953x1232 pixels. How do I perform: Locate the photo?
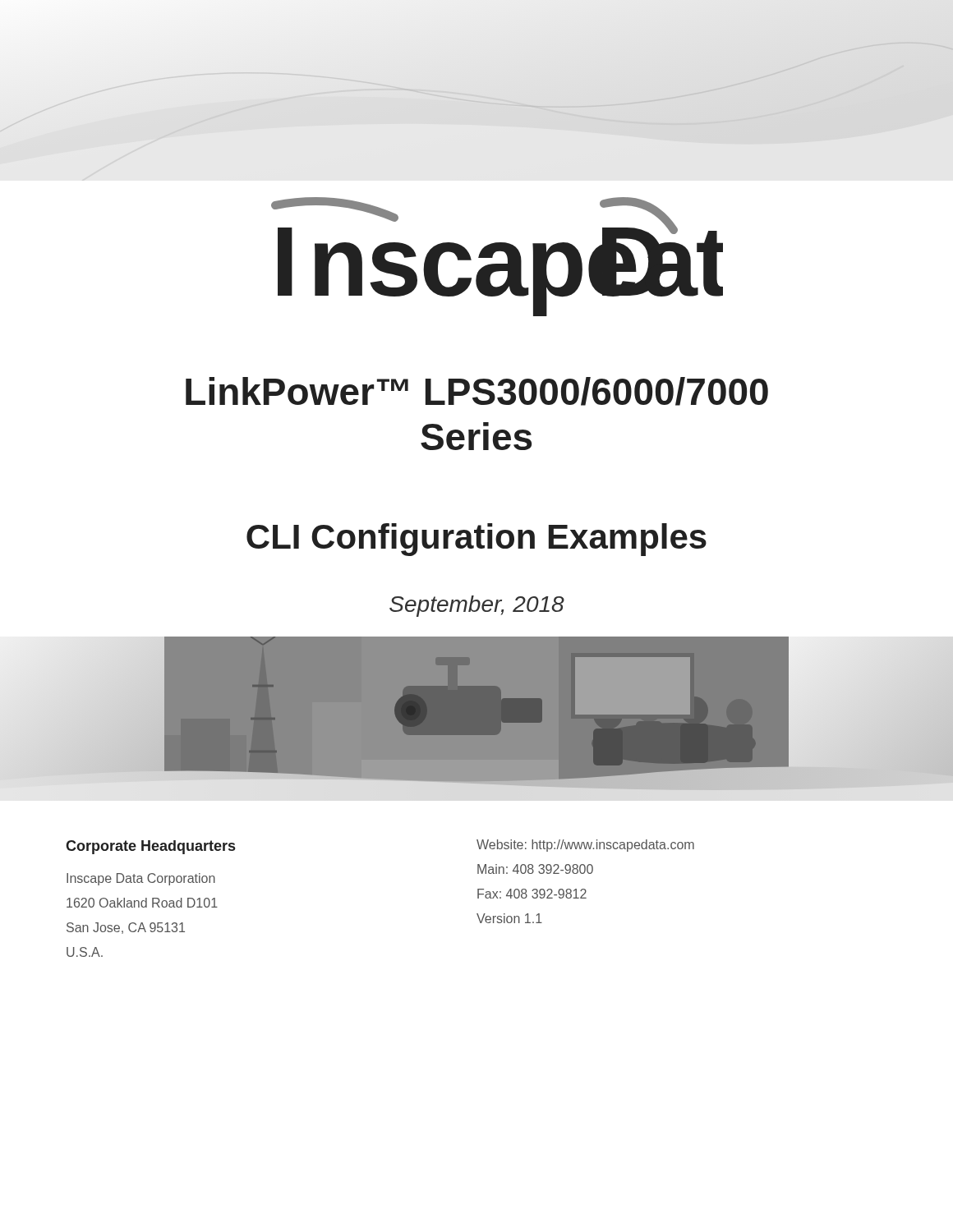click(476, 719)
